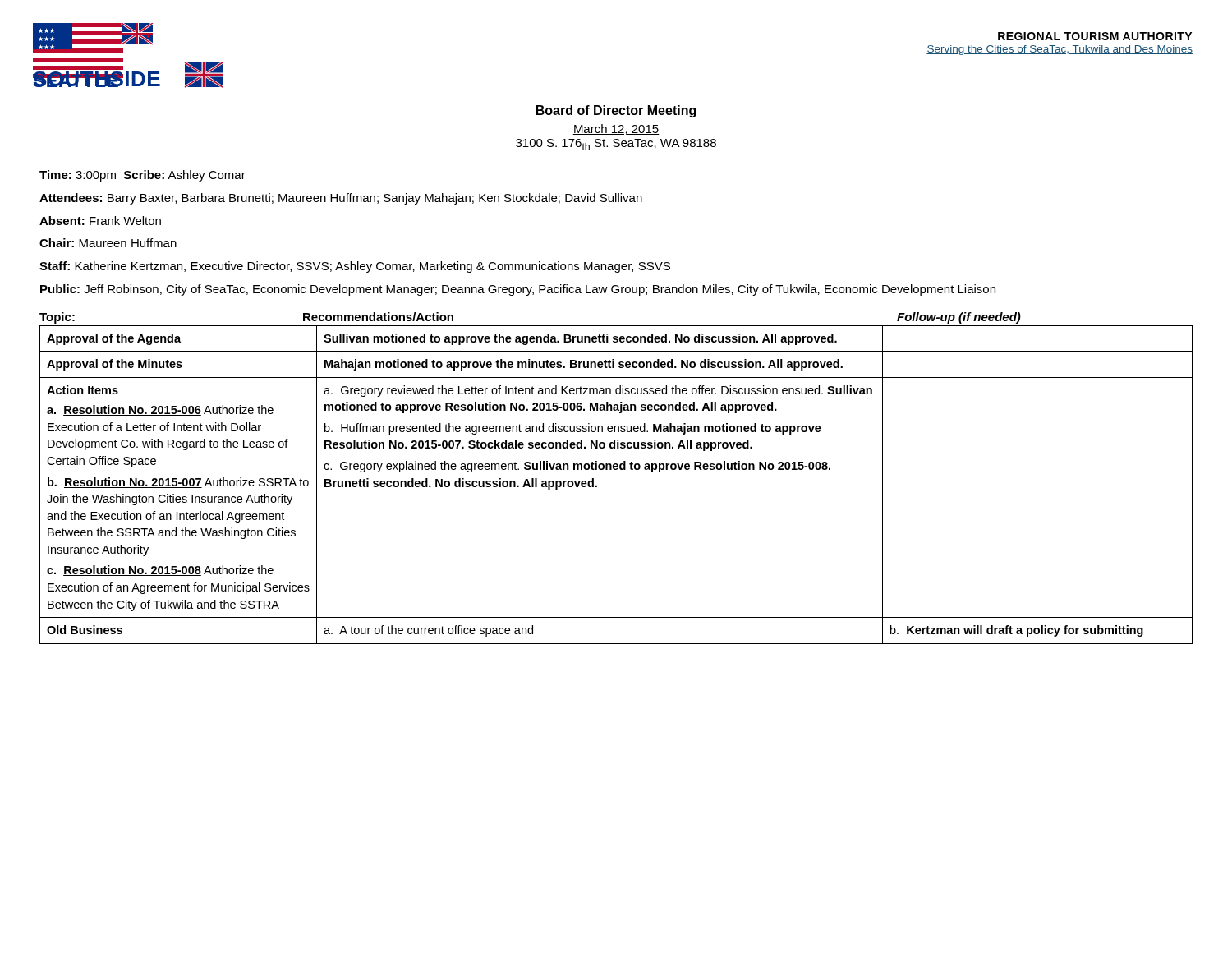Locate the table with the text "Approval of the Agenda"
This screenshot has height=953, width=1232.
tap(616, 484)
